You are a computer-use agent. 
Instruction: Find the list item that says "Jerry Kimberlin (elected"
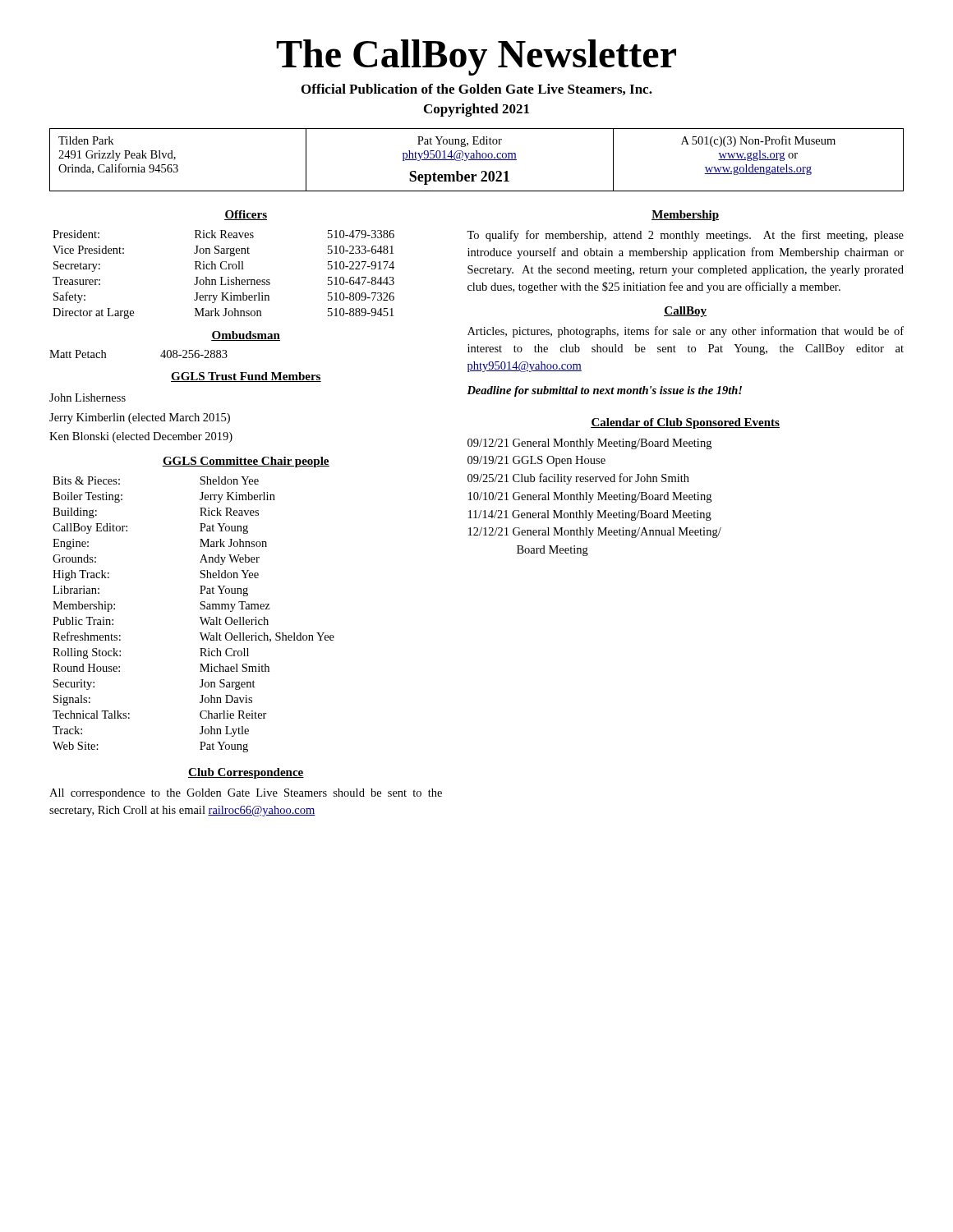[140, 417]
